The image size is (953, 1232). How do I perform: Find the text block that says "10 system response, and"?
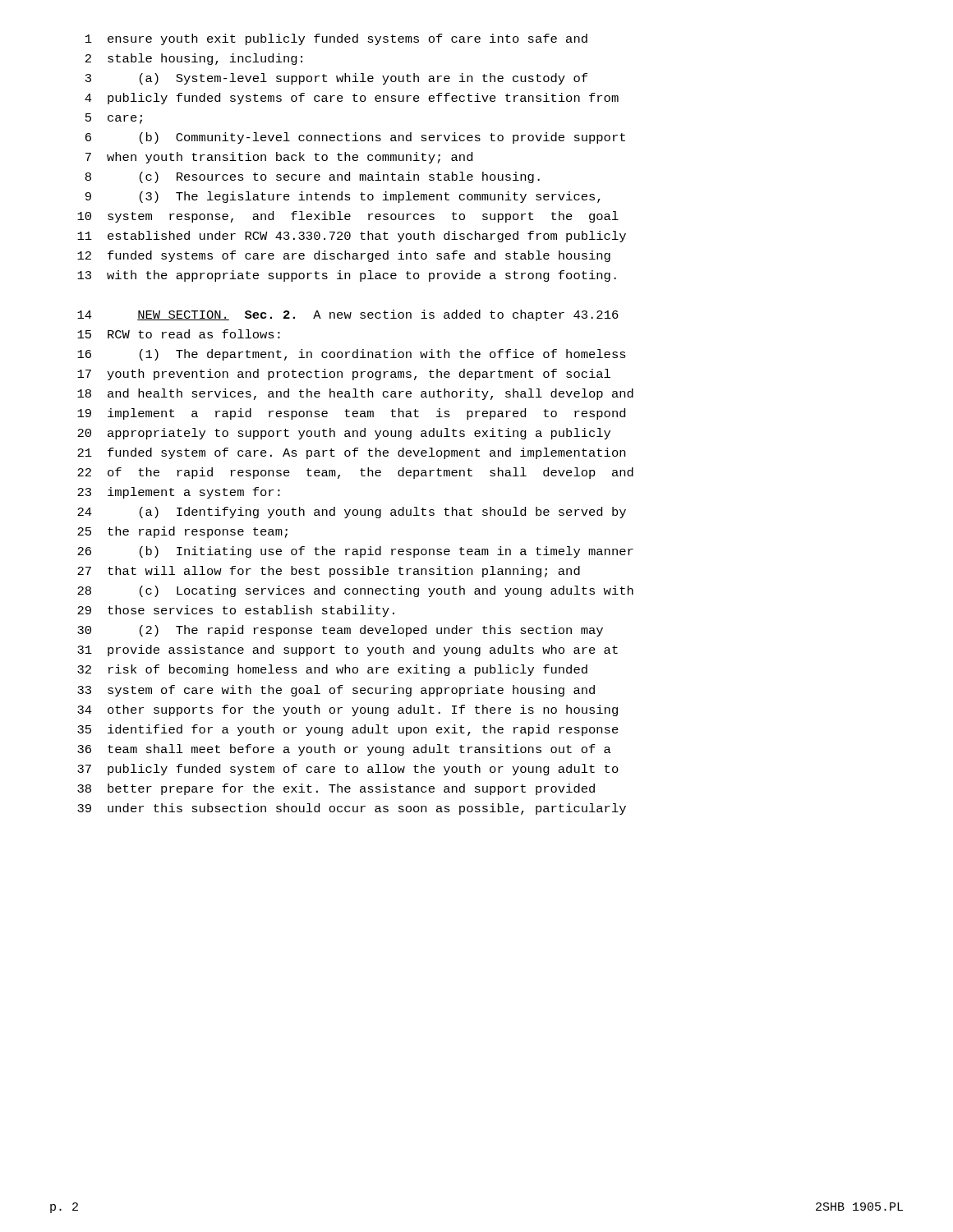(x=476, y=217)
